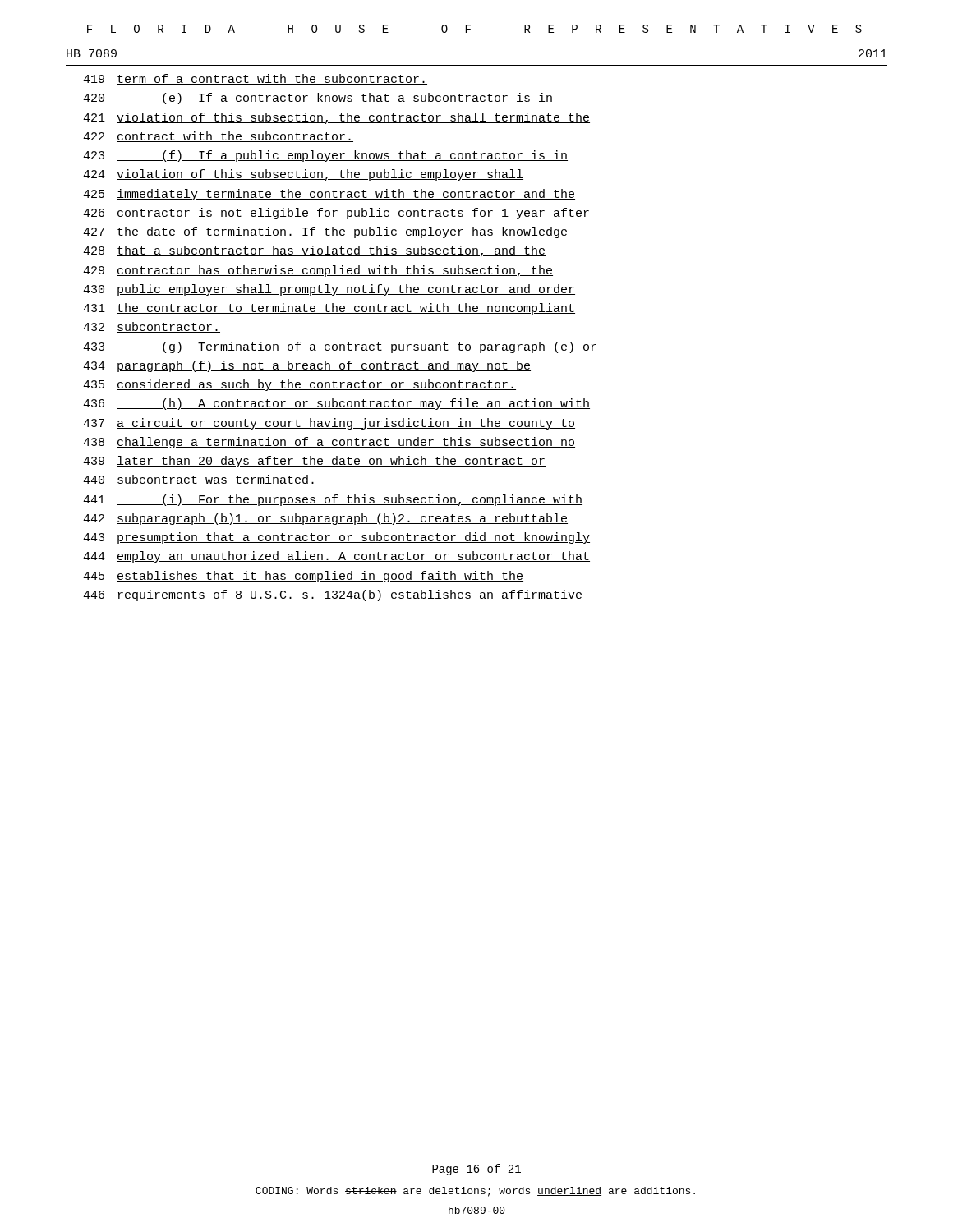The height and width of the screenshot is (1232, 953).
Task: Locate the list item containing "440 subcontract was terminated."
Action: pyautogui.click(x=92, y=480)
